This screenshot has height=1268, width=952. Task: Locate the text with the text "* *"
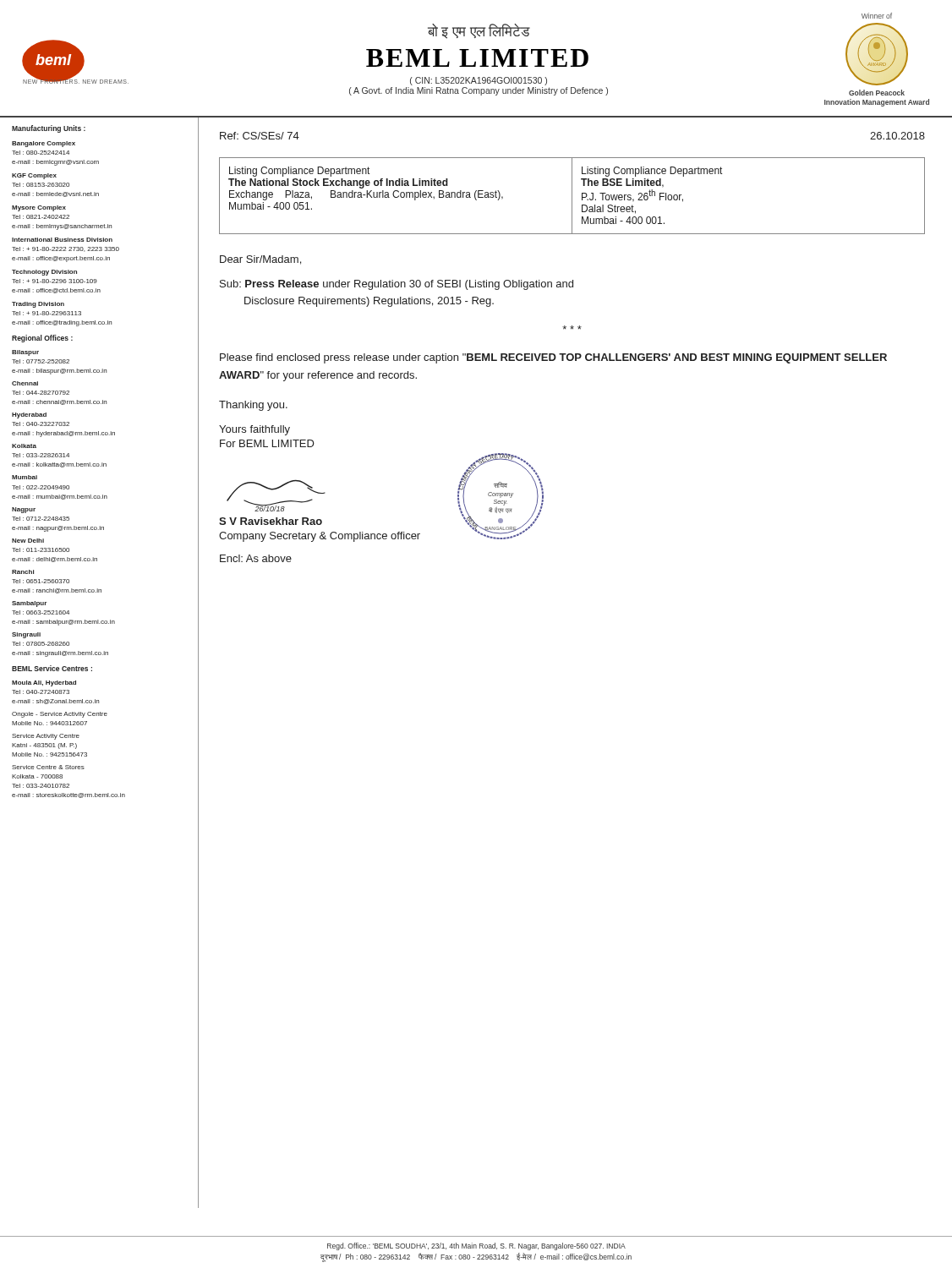(x=572, y=330)
